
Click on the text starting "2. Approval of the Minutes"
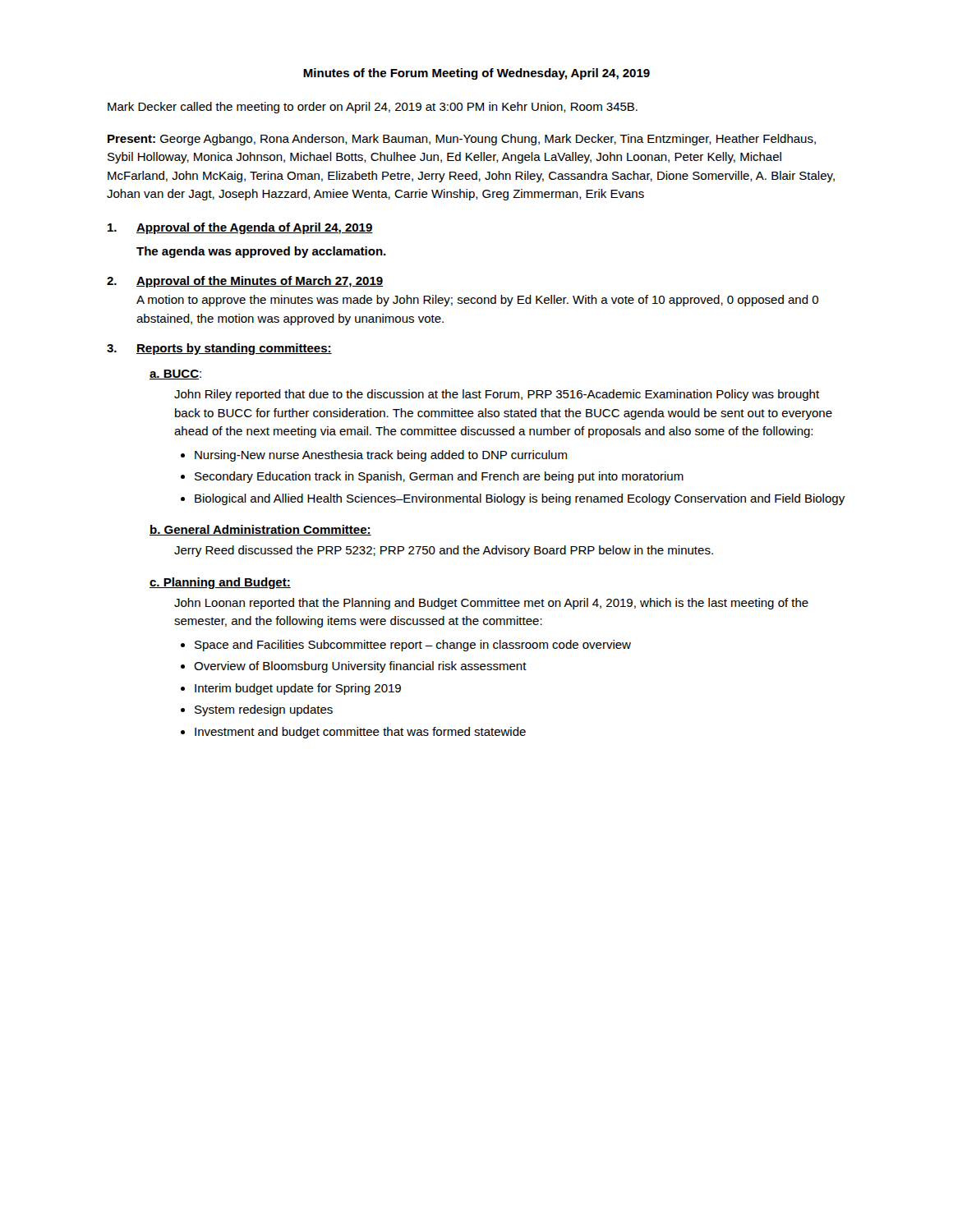[x=245, y=282]
